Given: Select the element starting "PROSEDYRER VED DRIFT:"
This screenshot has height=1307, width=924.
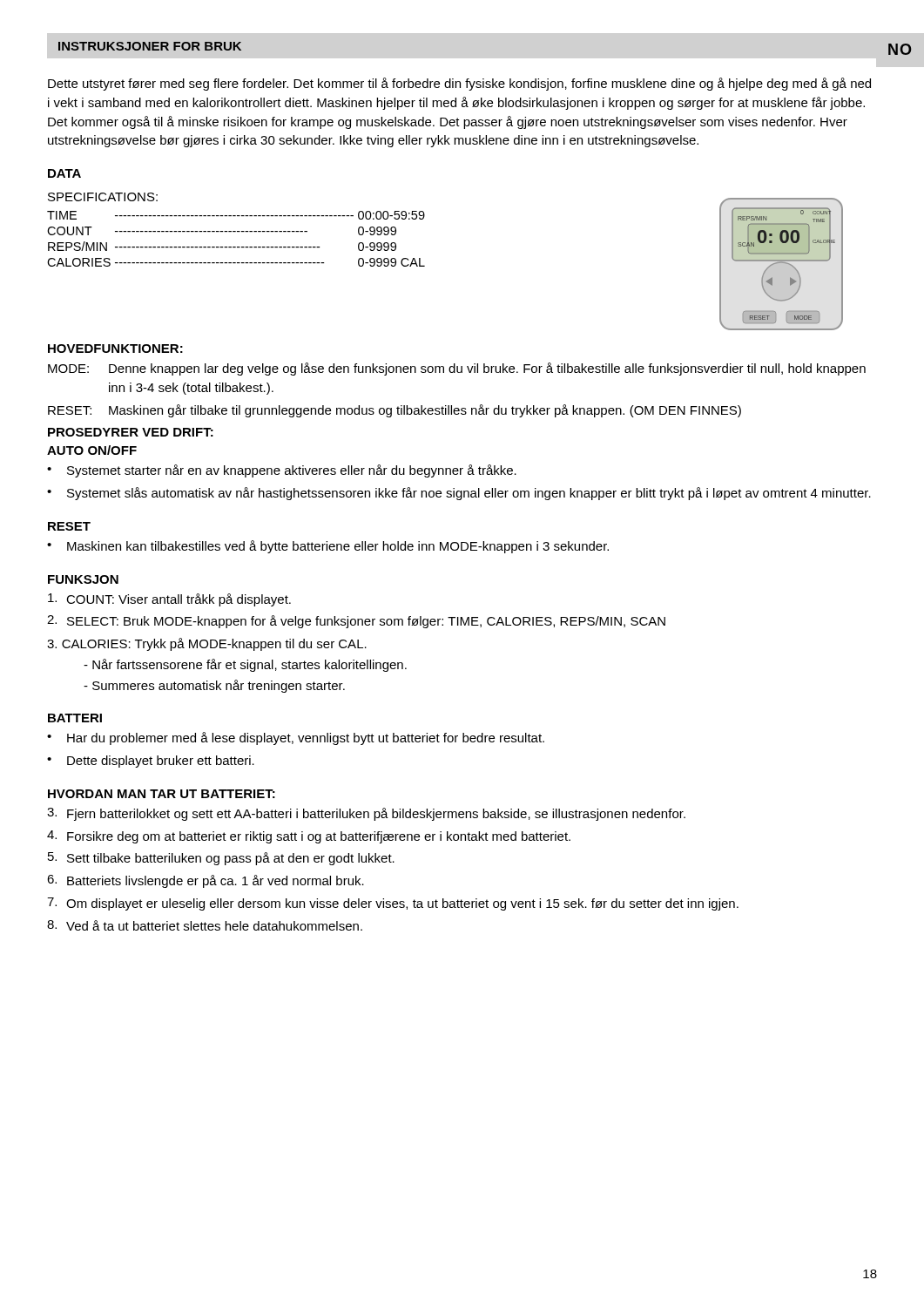Looking at the screenshot, I should pos(131,432).
